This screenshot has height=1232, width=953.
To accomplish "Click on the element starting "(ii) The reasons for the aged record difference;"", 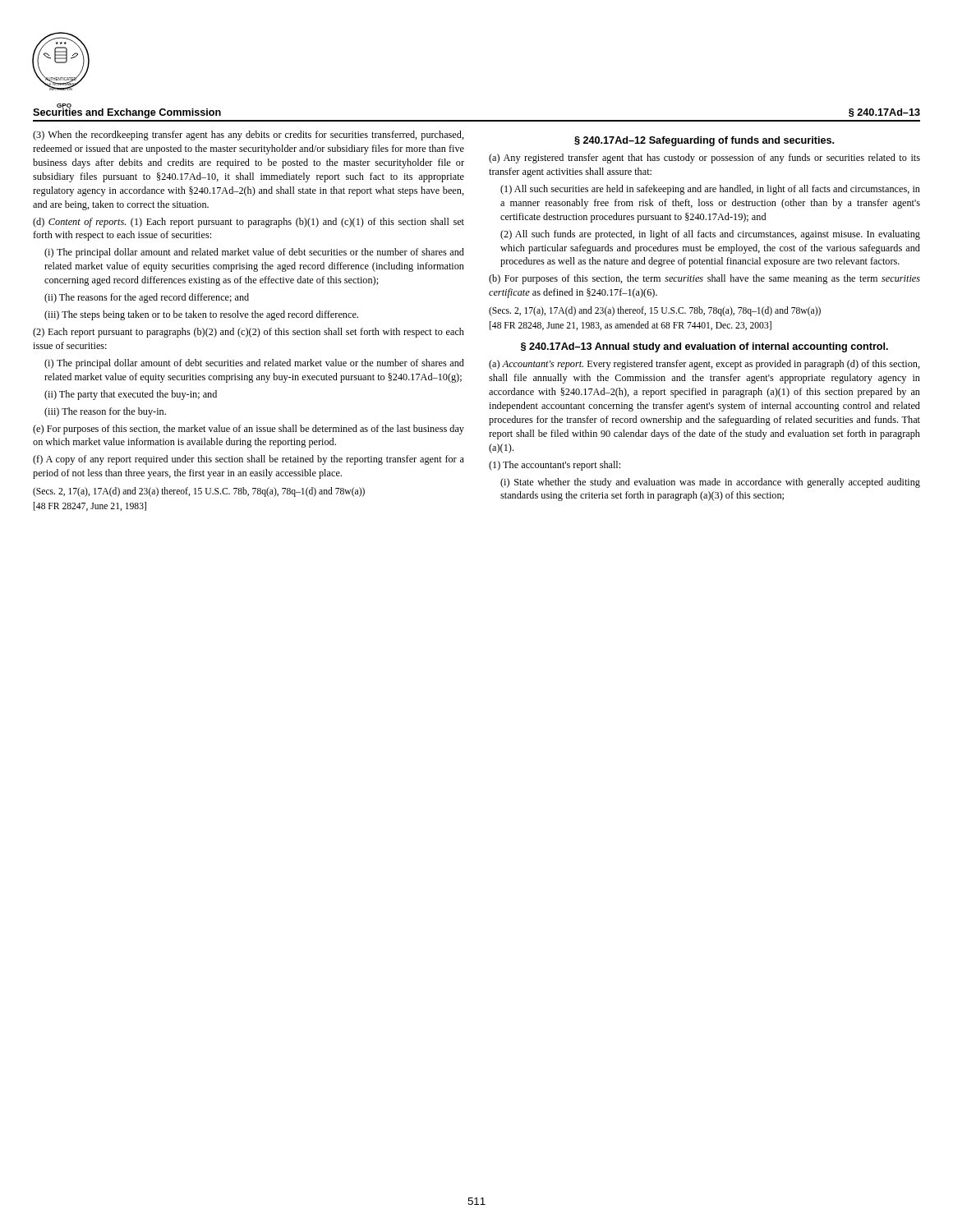I will point(147,297).
